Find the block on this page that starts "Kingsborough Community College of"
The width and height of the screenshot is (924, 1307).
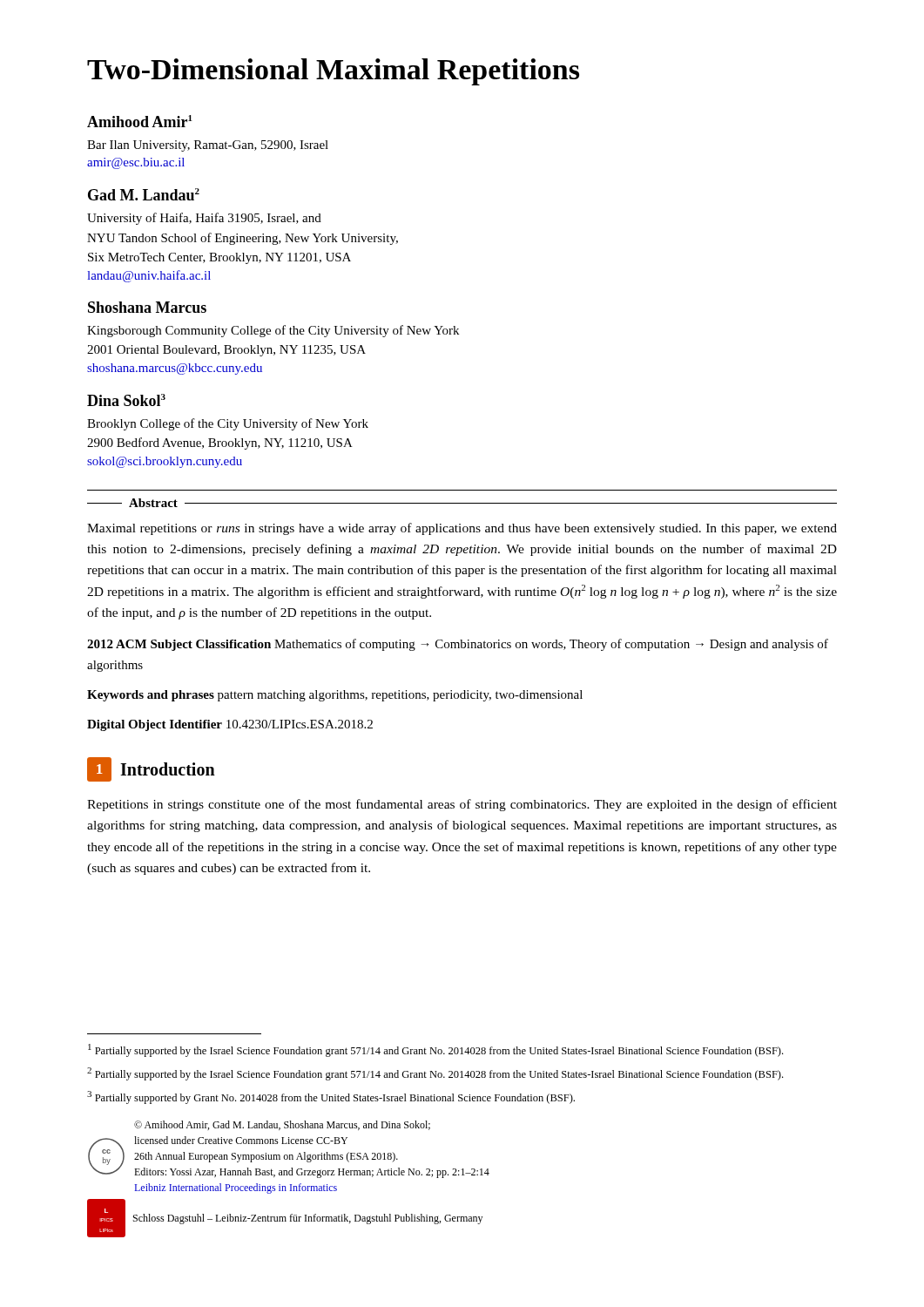click(x=273, y=331)
